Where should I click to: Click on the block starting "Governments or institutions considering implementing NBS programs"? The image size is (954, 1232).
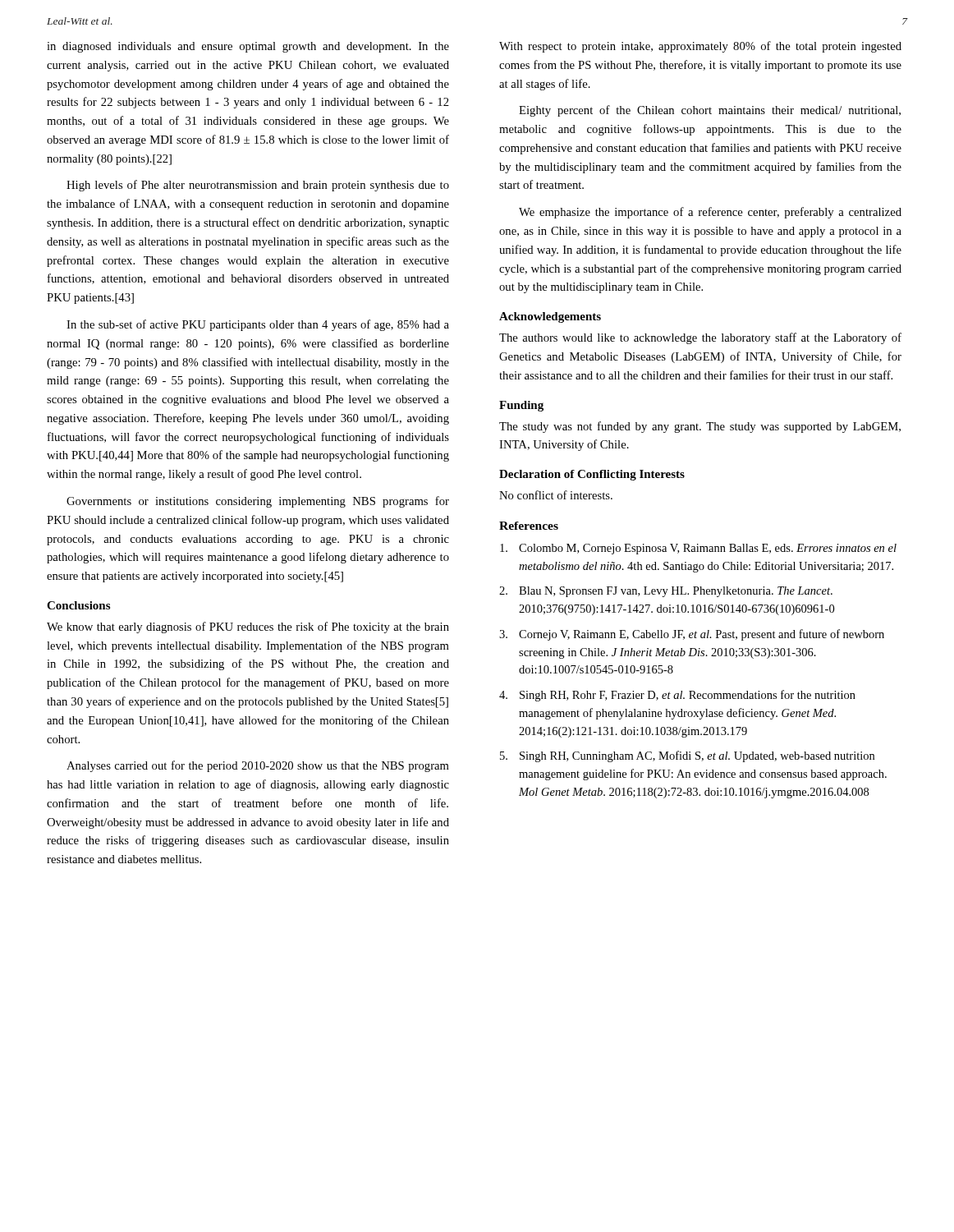pos(248,539)
